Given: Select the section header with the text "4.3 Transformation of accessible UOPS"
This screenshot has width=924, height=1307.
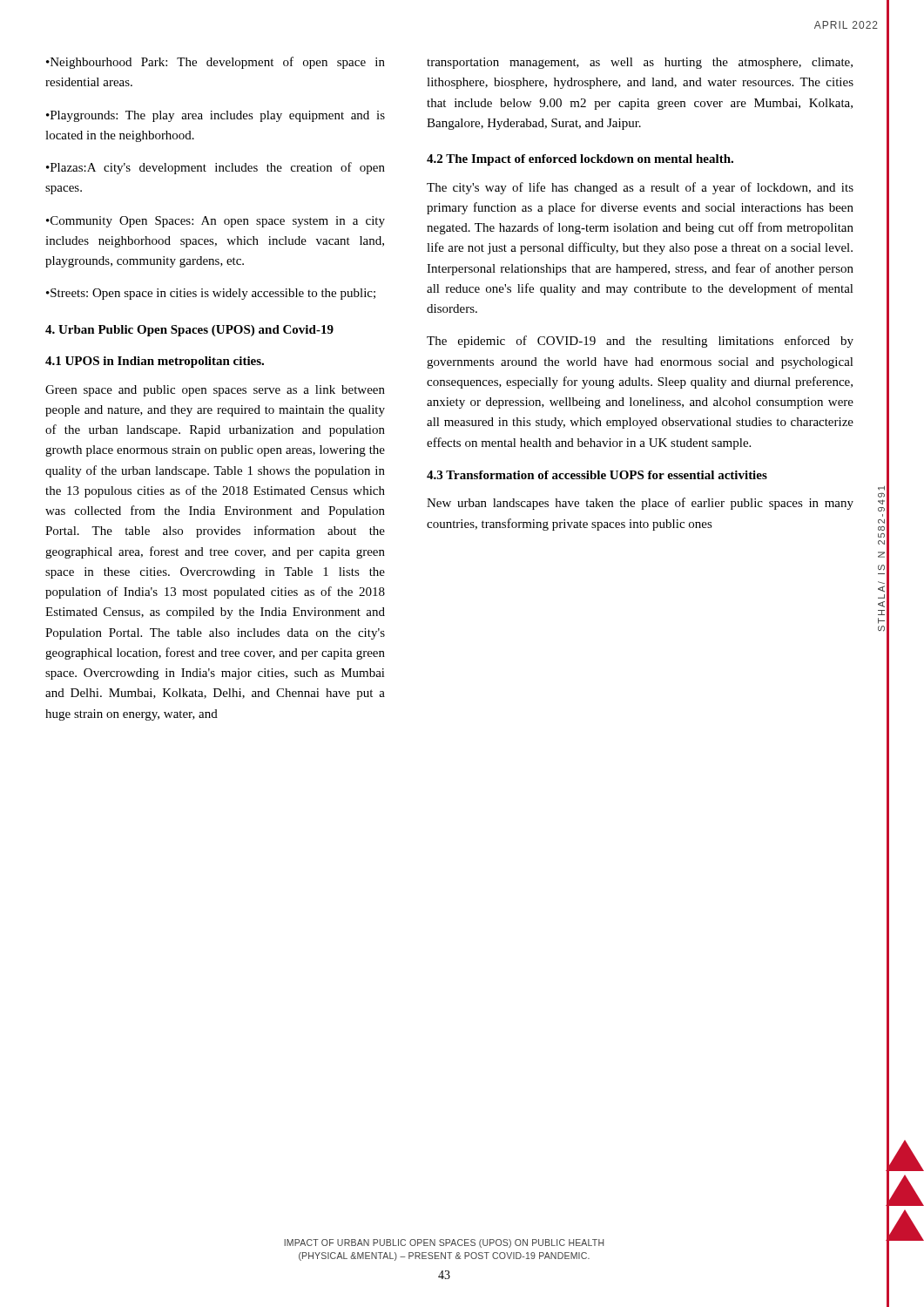Looking at the screenshot, I should click(x=597, y=475).
